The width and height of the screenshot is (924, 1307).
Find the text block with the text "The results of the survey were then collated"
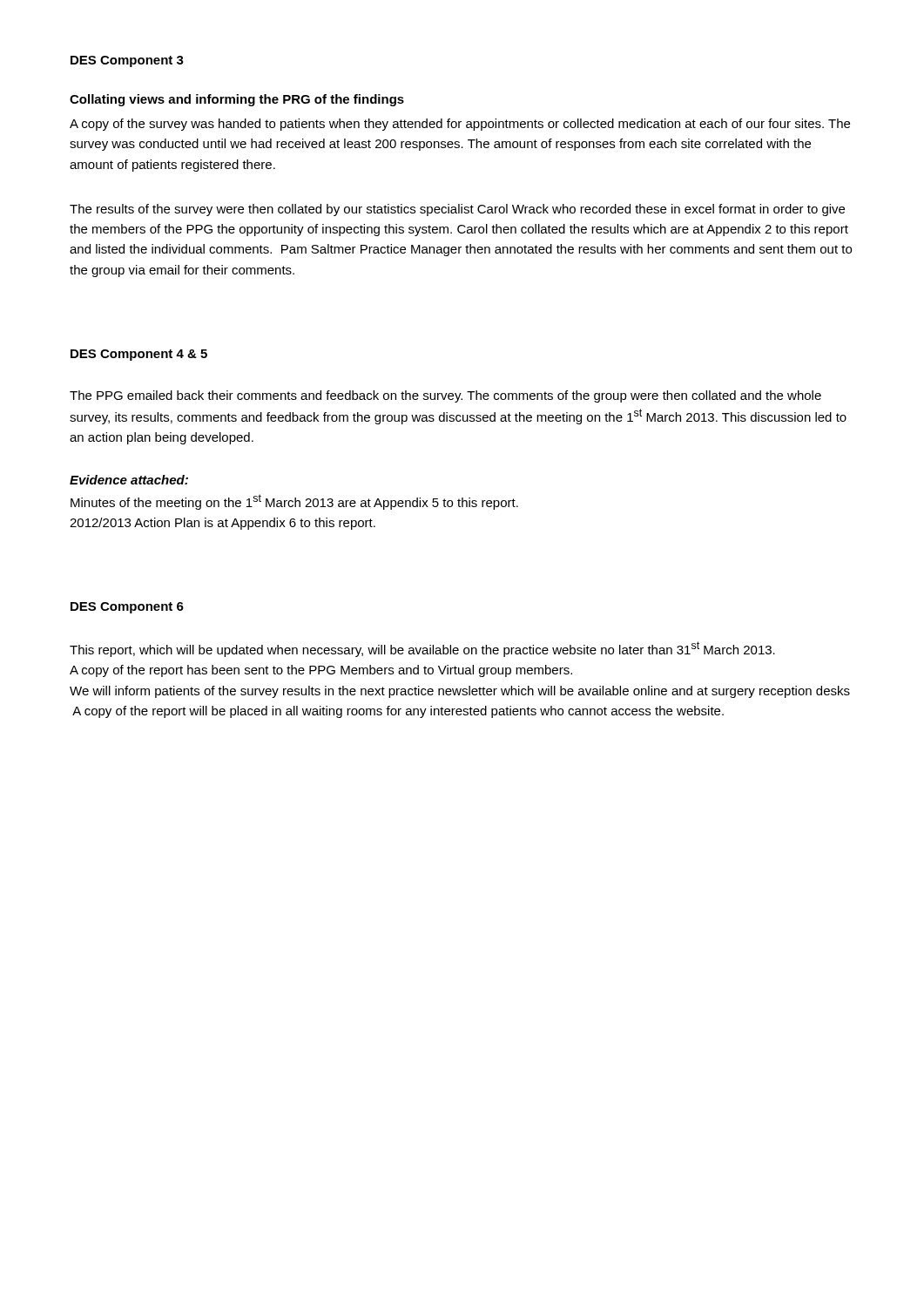461,239
